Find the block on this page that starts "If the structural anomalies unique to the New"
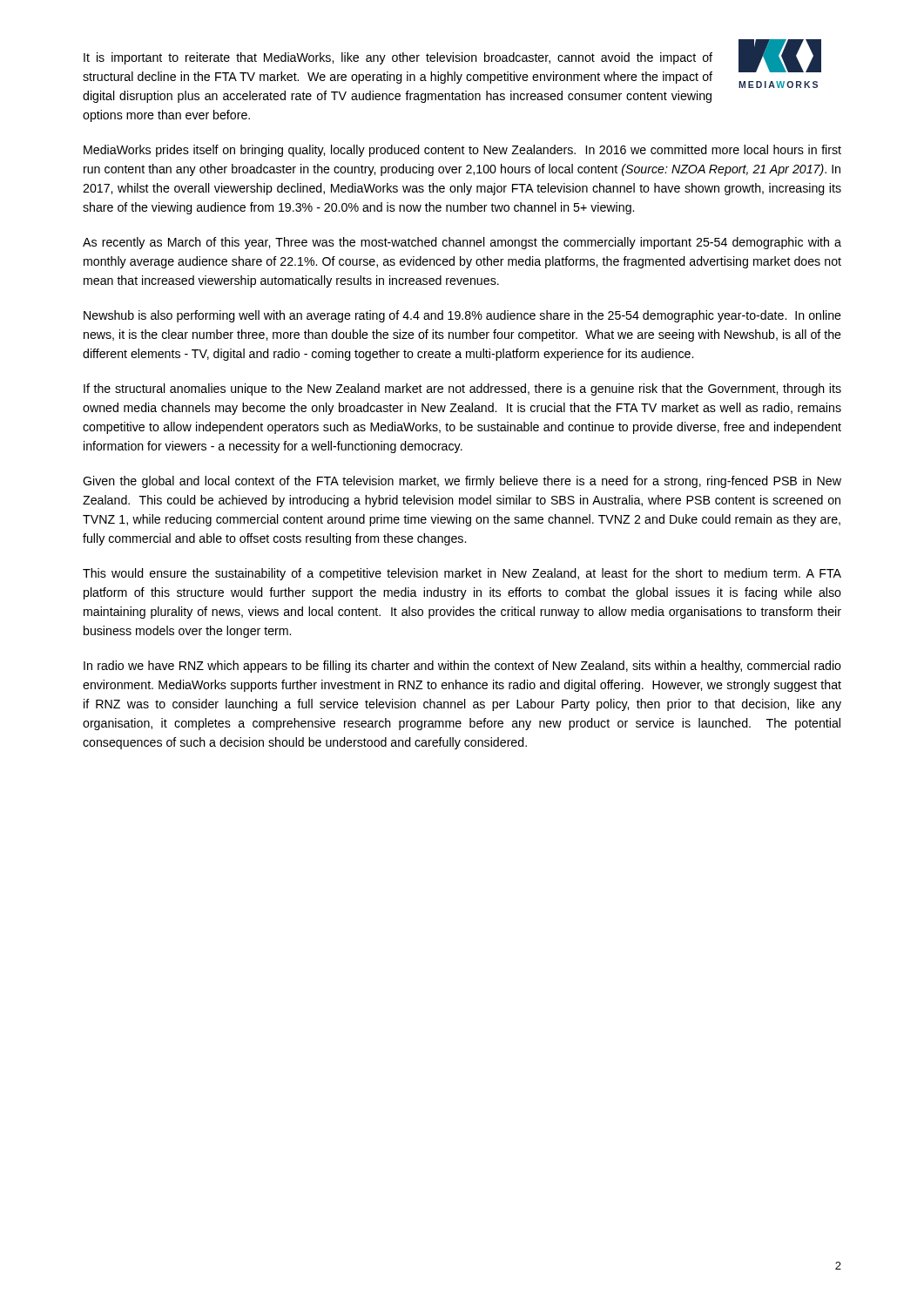 click(462, 417)
